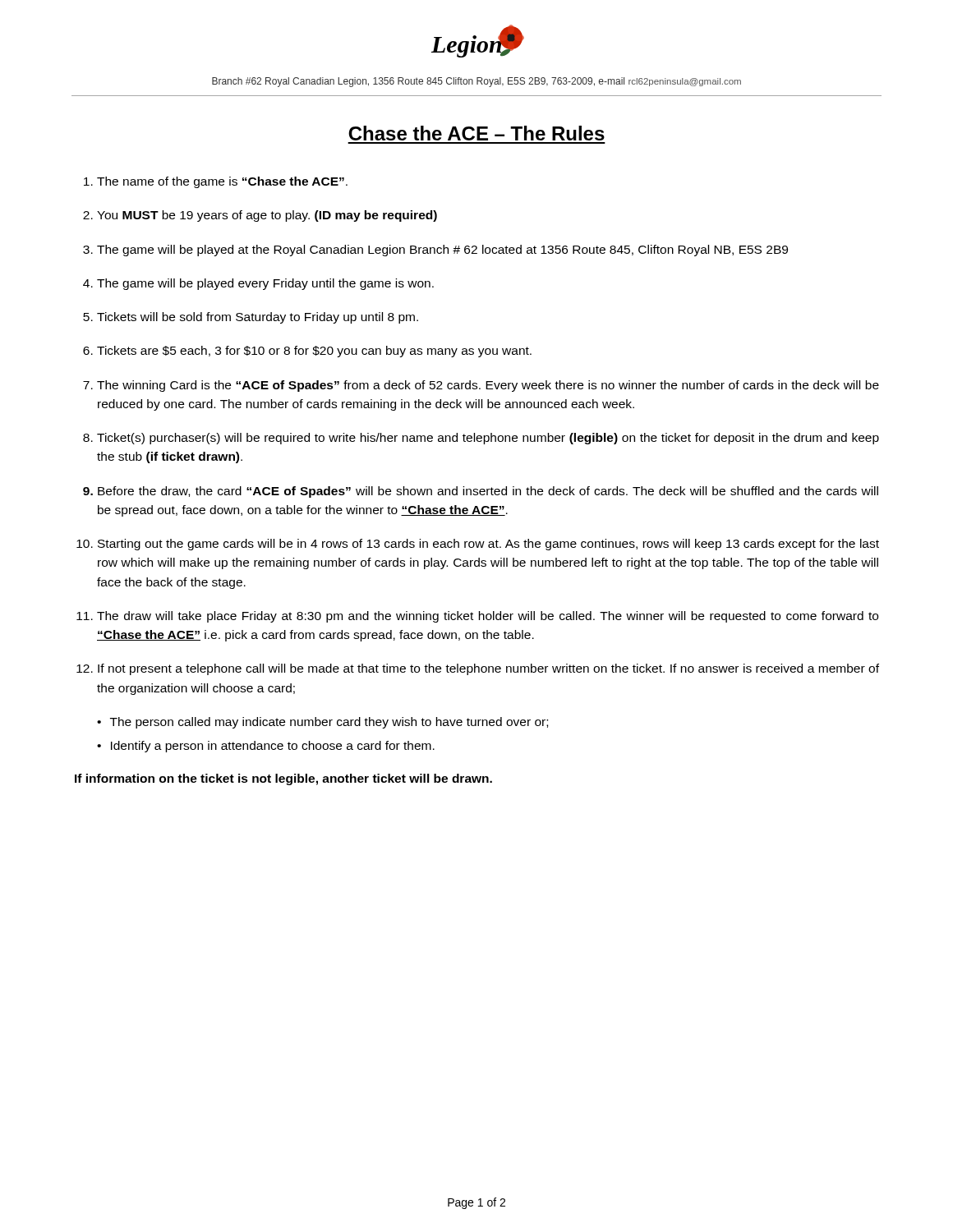
Task: Locate the list item that reads "Tickets are $5 each, 3 for"
Action: [x=315, y=351]
